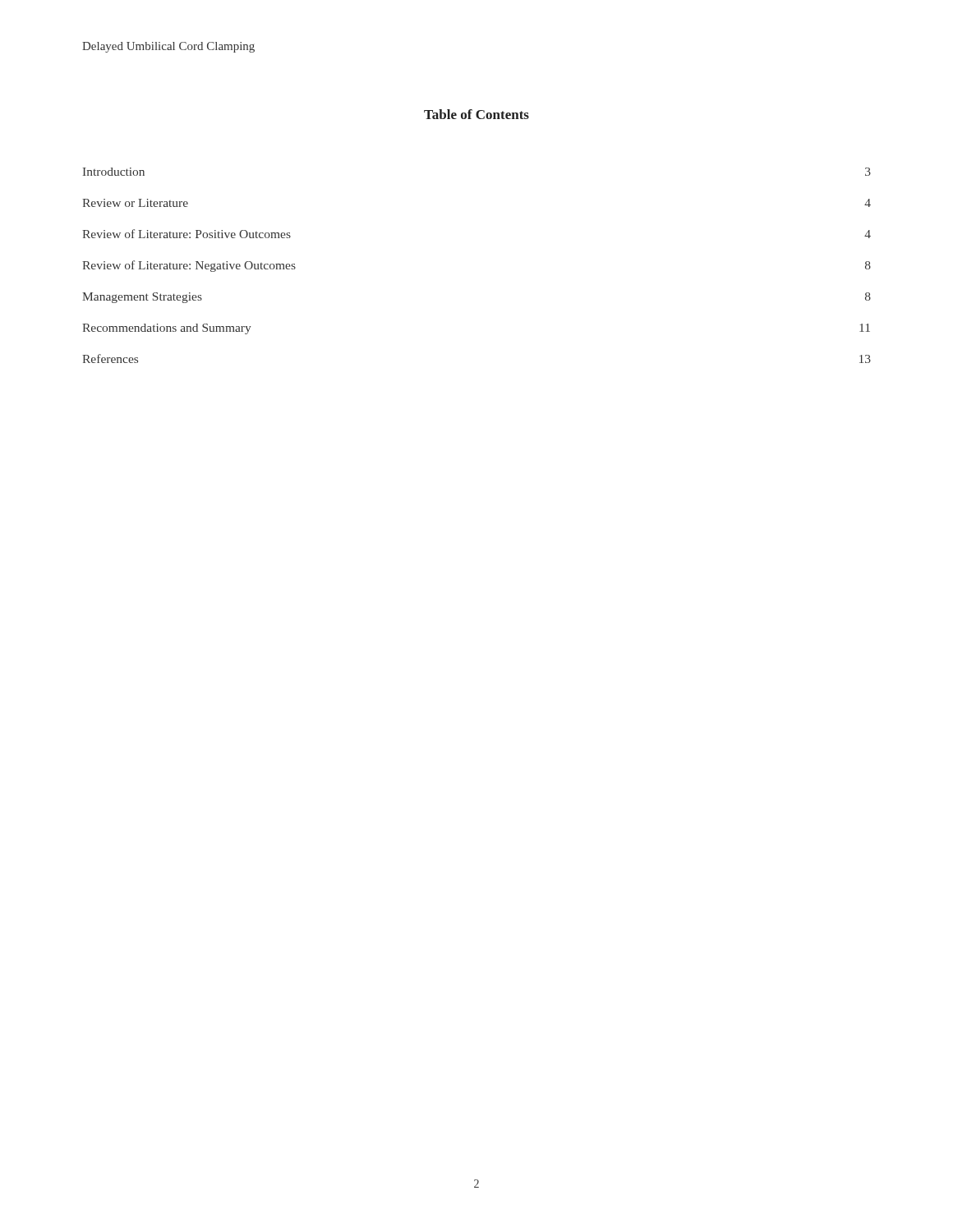Locate the title containing "Table of Contents"

476,115
